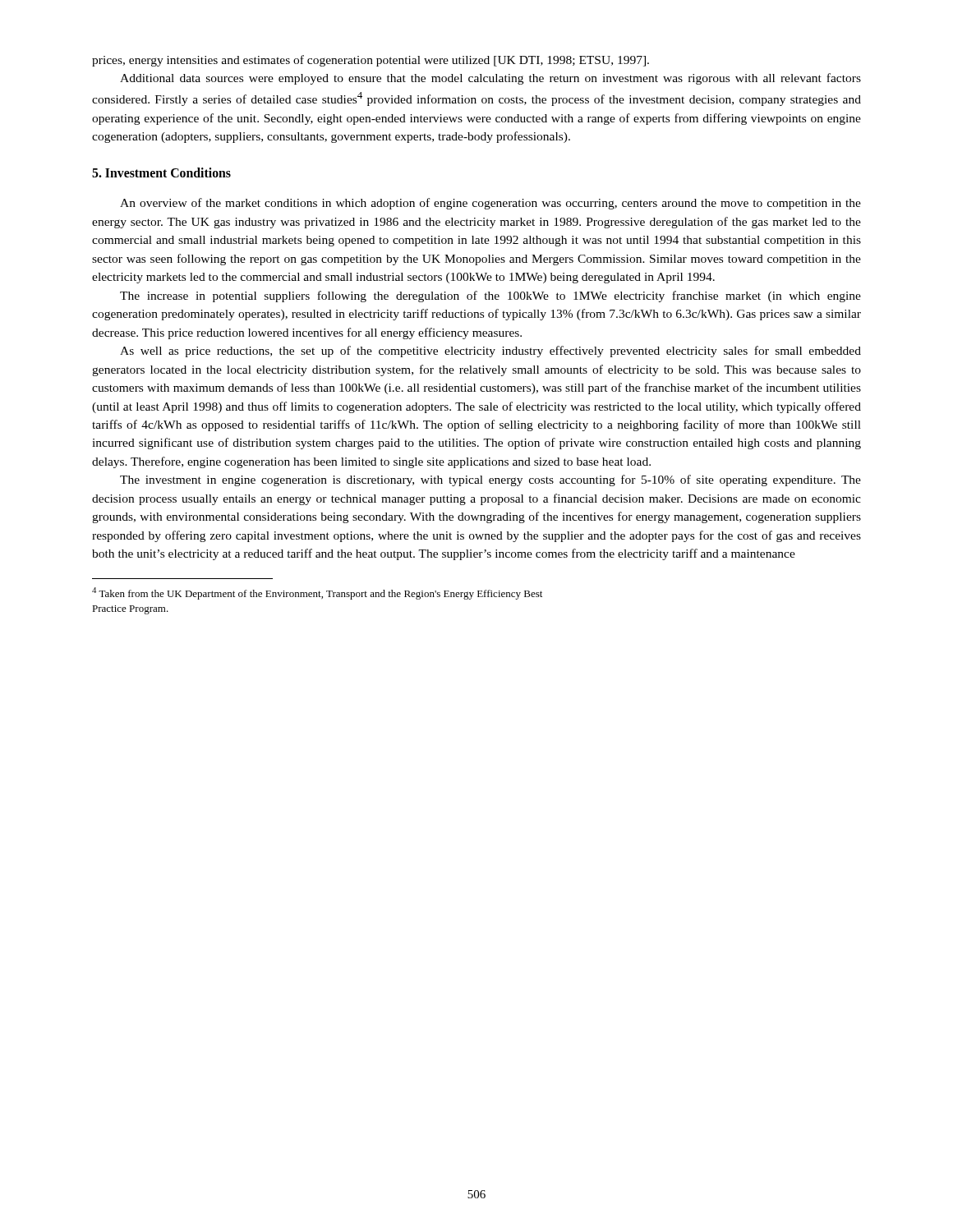
Task: Select the text starting "5. Investment Conditions"
Action: pyautogui.click(x=161, y=172)
